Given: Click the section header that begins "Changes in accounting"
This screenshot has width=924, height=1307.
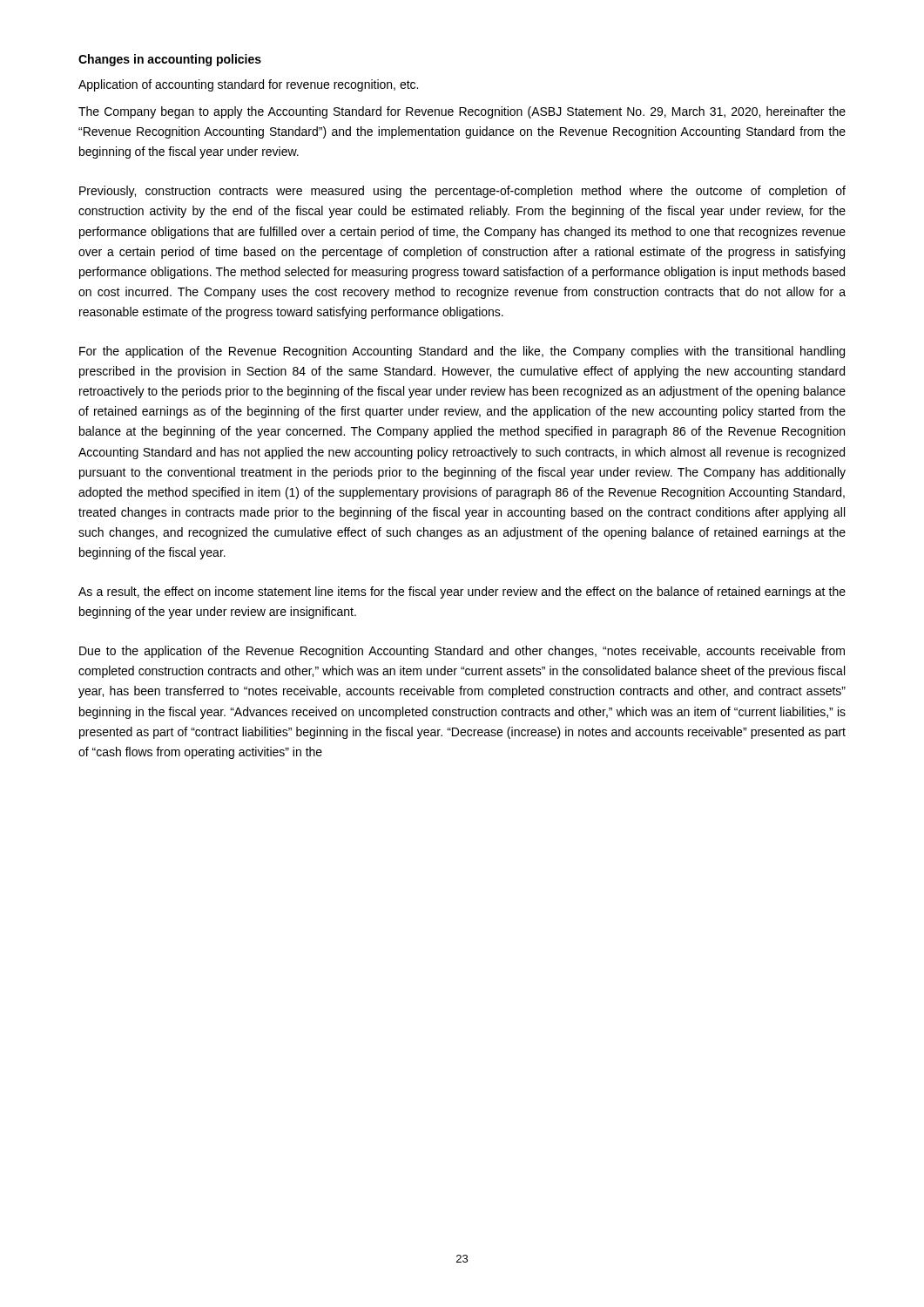Looking at the screenshot, I should click(170, 59).
